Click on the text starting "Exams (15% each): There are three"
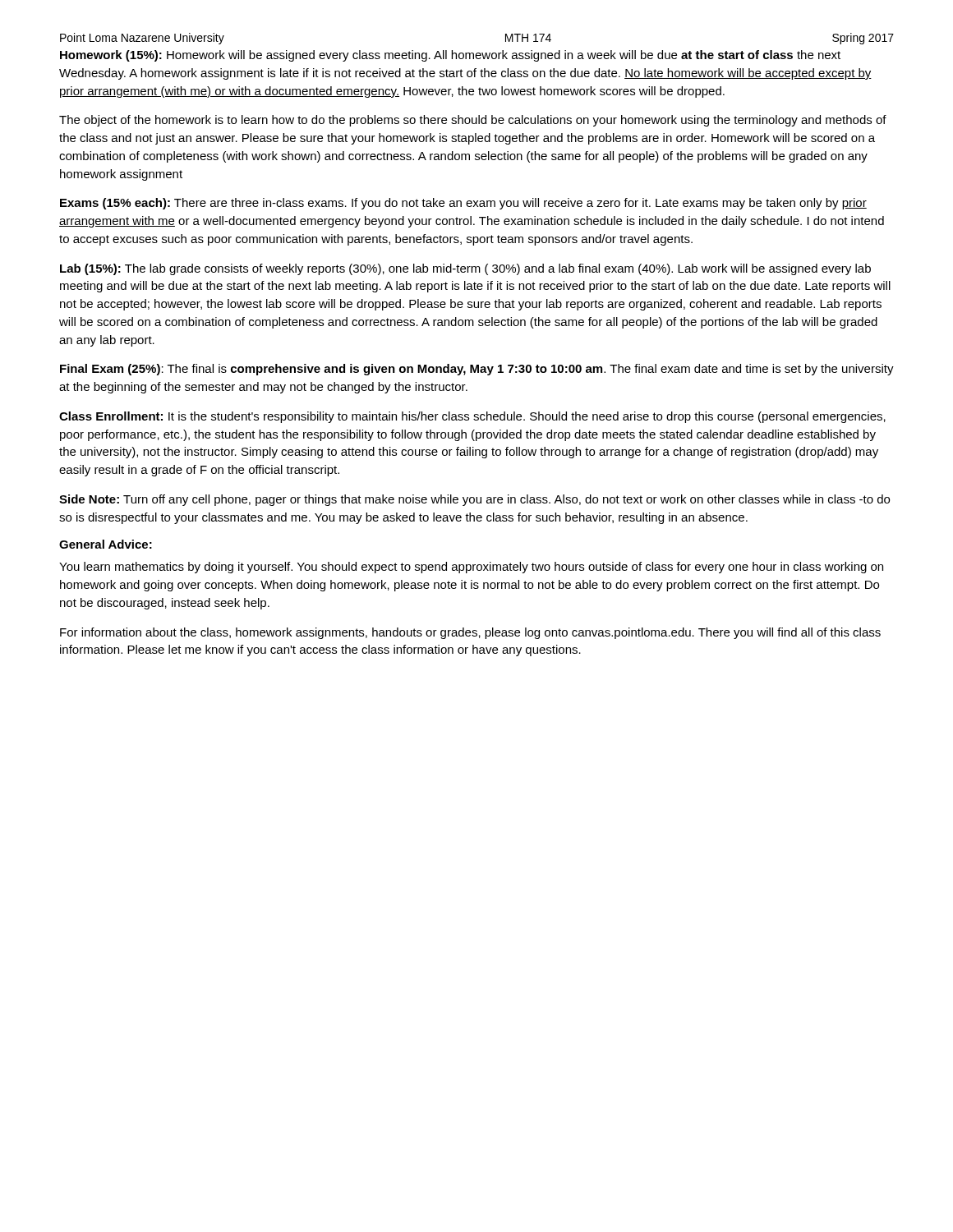Viewport: 953px width, 1232px height. click(476, 221)
